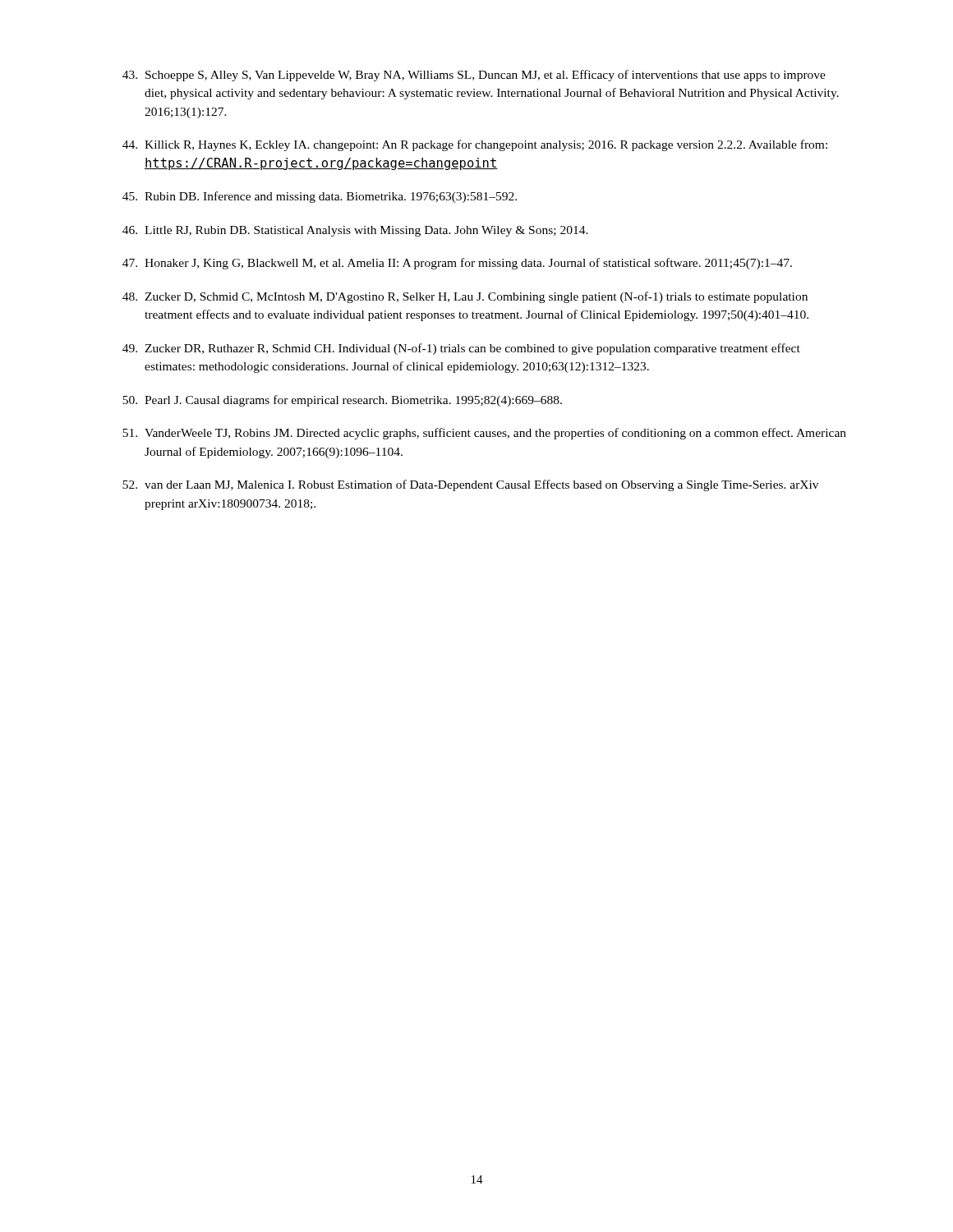
Task: Locate the block starting "44. Killick R, Haynes"
Action: click(476, 154)
